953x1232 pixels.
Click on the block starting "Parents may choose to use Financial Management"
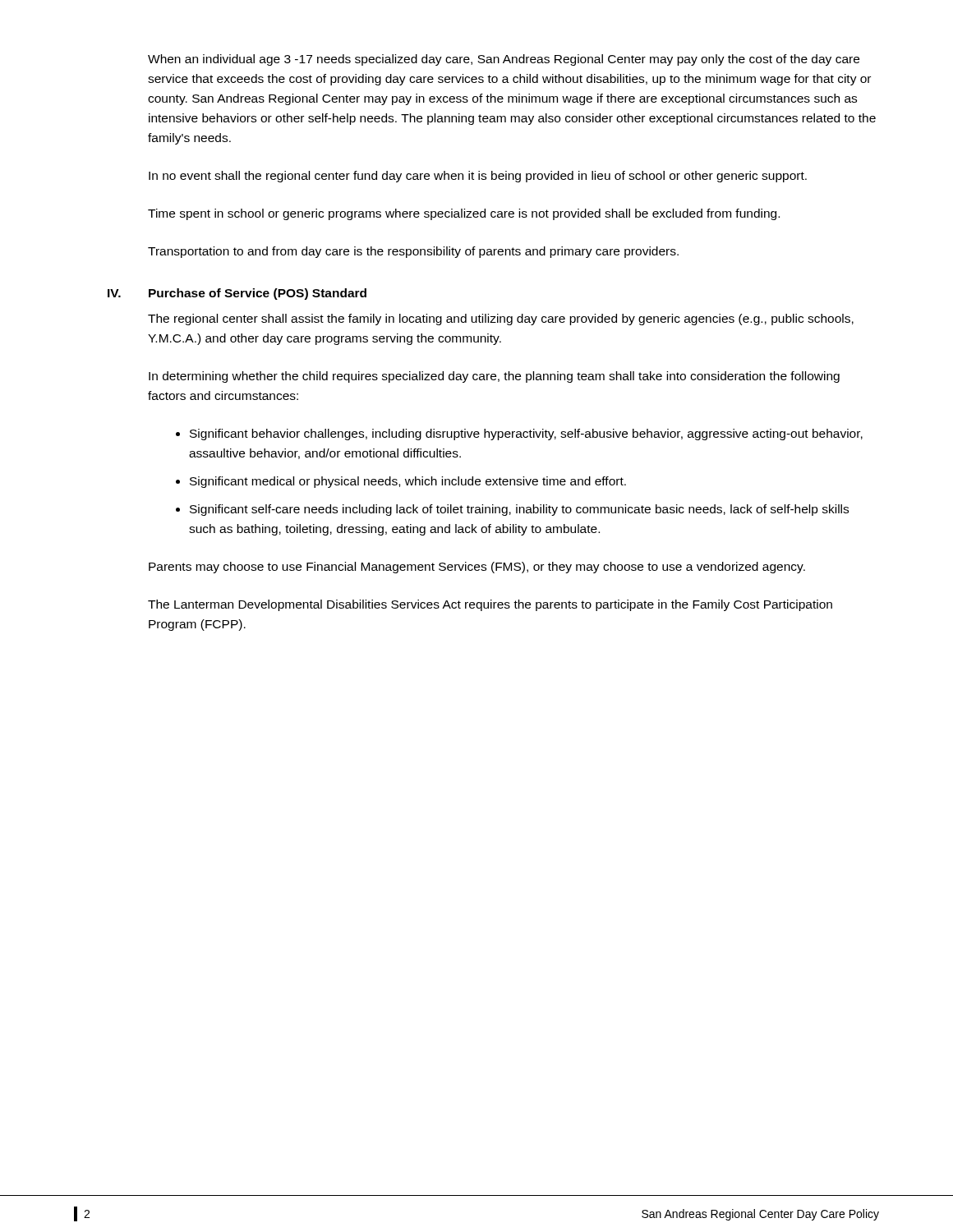click(x=477, y=567)
